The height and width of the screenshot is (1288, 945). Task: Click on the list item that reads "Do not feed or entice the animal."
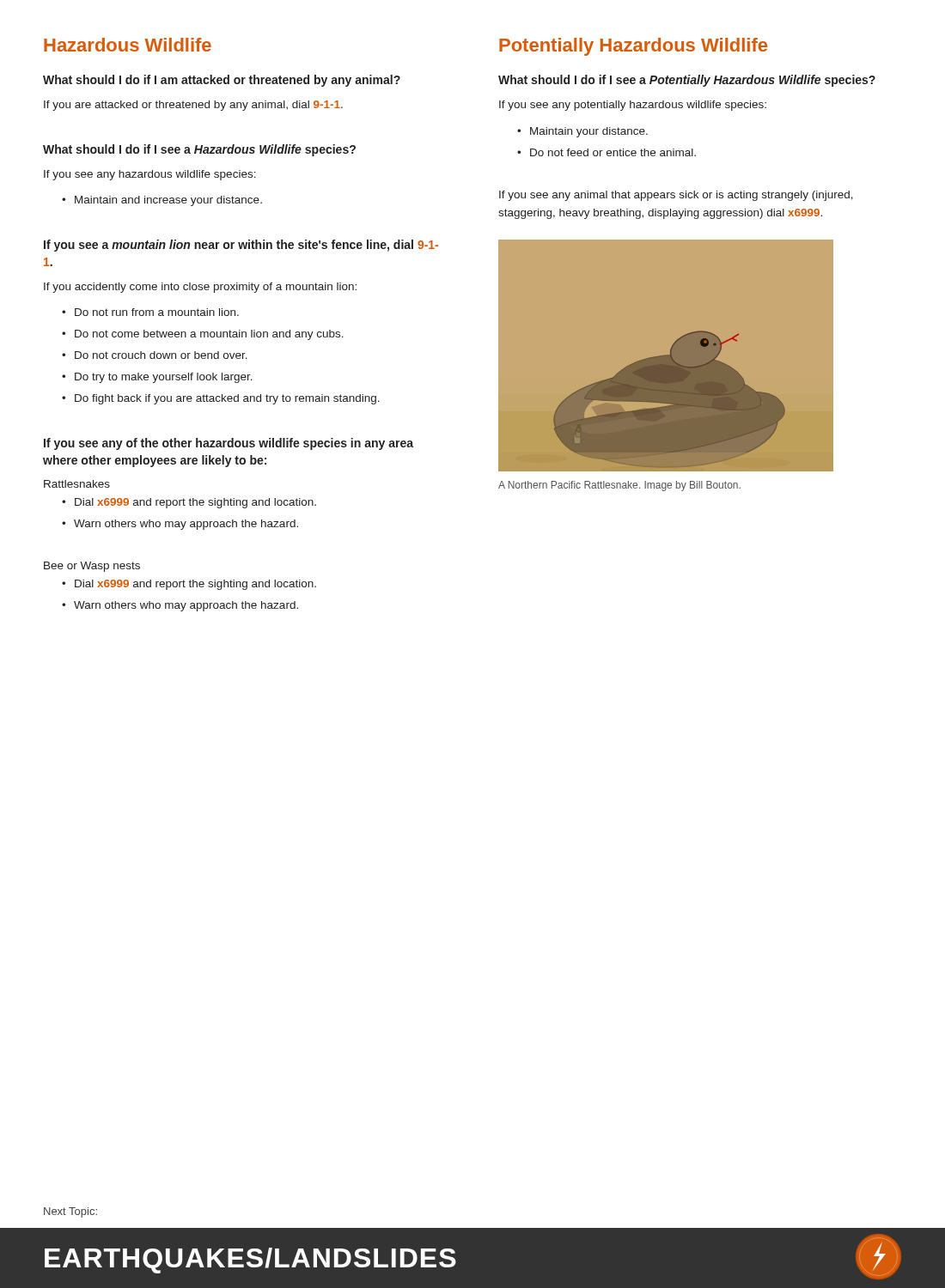(x=613, y=152)
